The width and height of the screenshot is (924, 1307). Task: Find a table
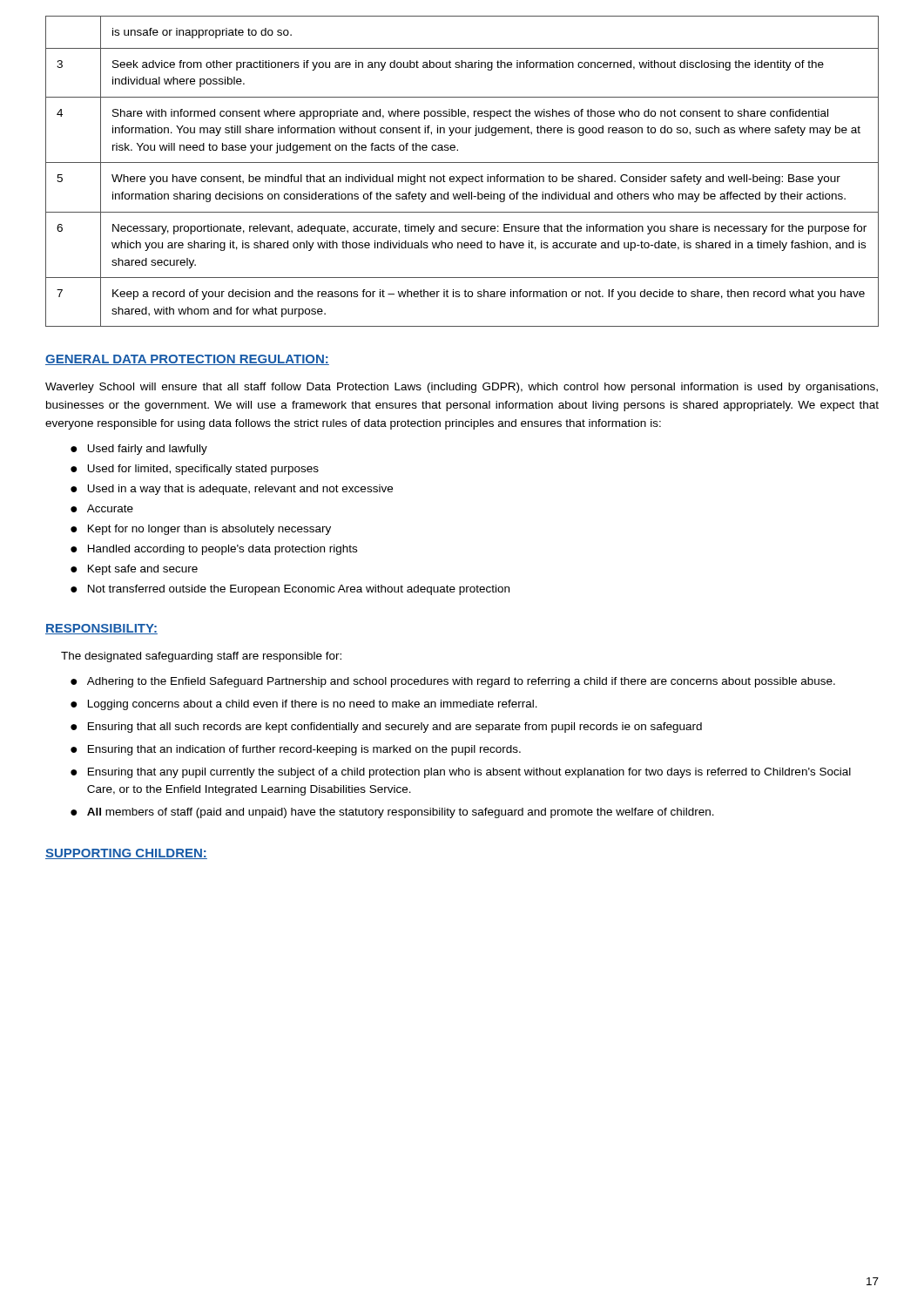pyautogui.click(x=462, y=171)
